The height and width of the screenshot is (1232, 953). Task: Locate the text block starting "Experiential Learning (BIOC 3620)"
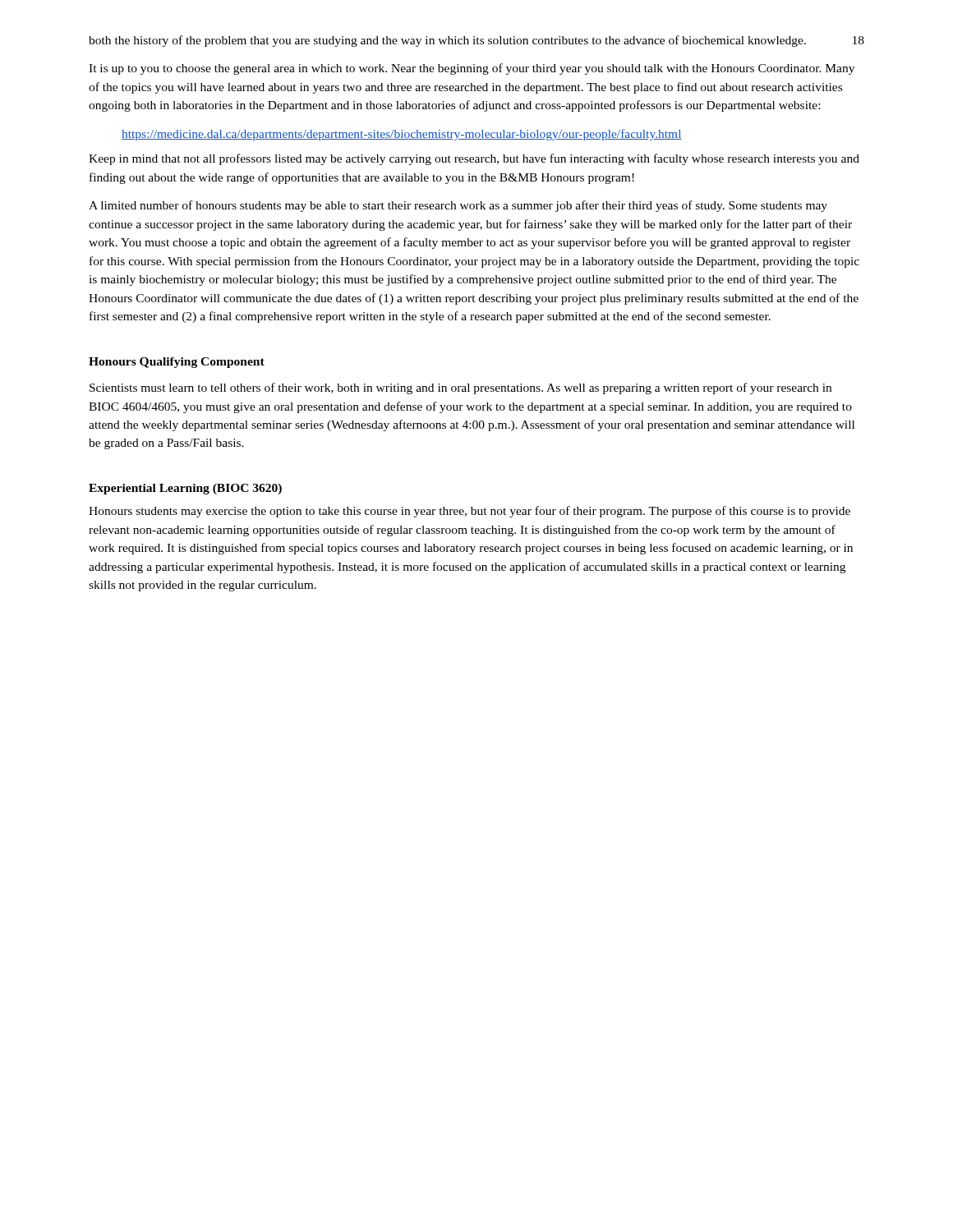click(185, 487)
